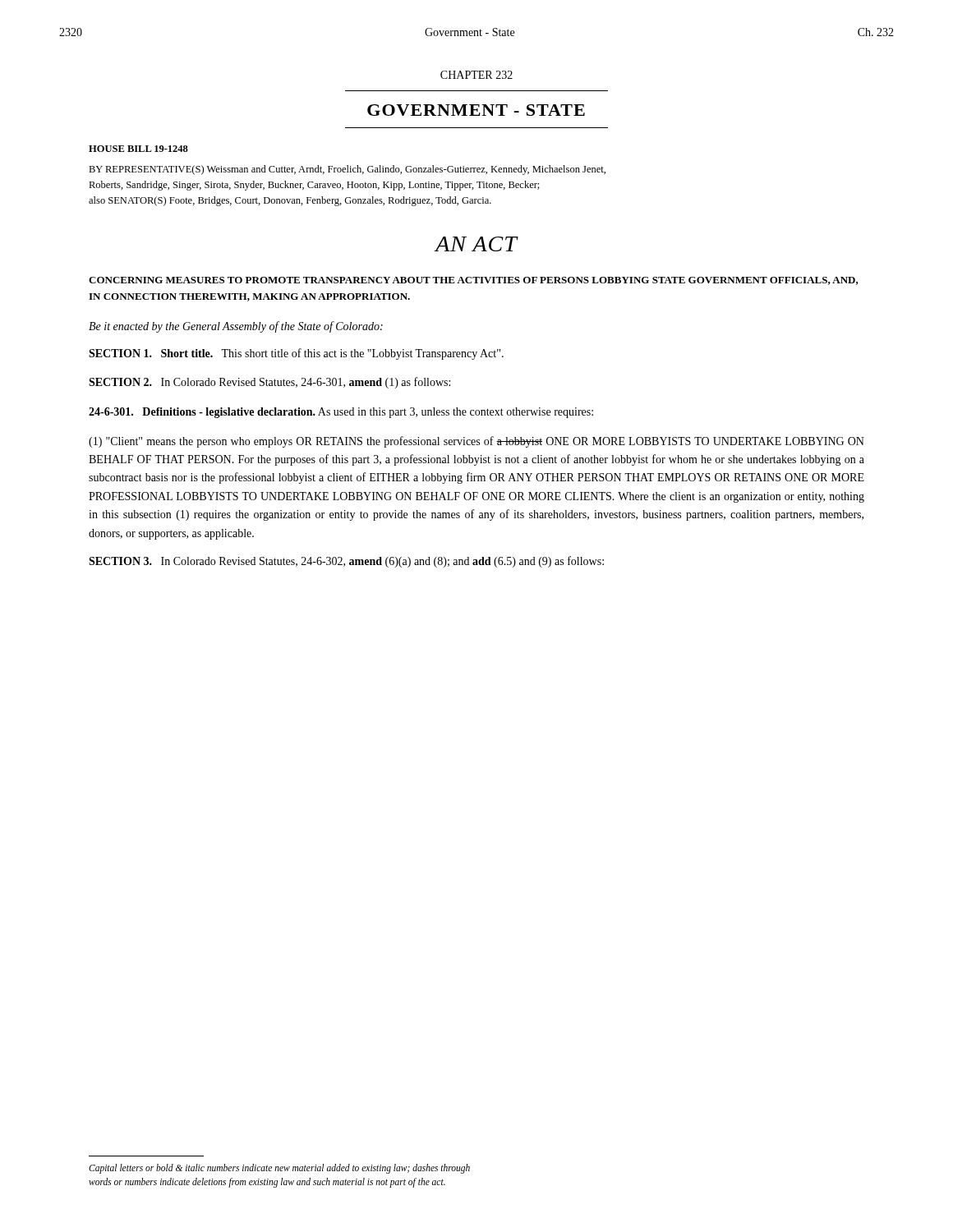Locate the text block starting "SECTION 1. Short title. This"
The height and width of the screenshot is (1232, 953).
click(x=296, y=353)
